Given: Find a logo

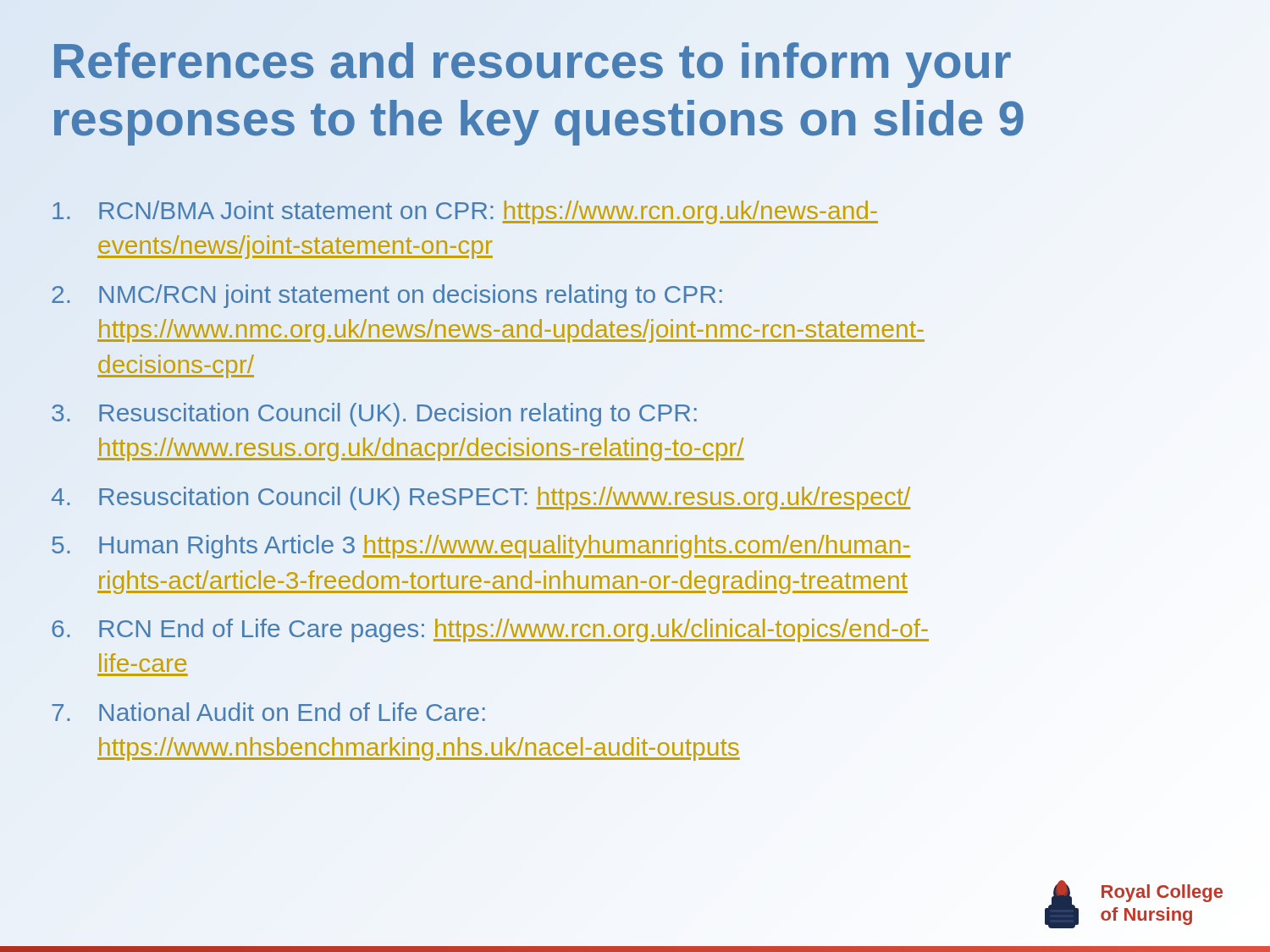Looking at the screenshot, I should (1128, 903).
